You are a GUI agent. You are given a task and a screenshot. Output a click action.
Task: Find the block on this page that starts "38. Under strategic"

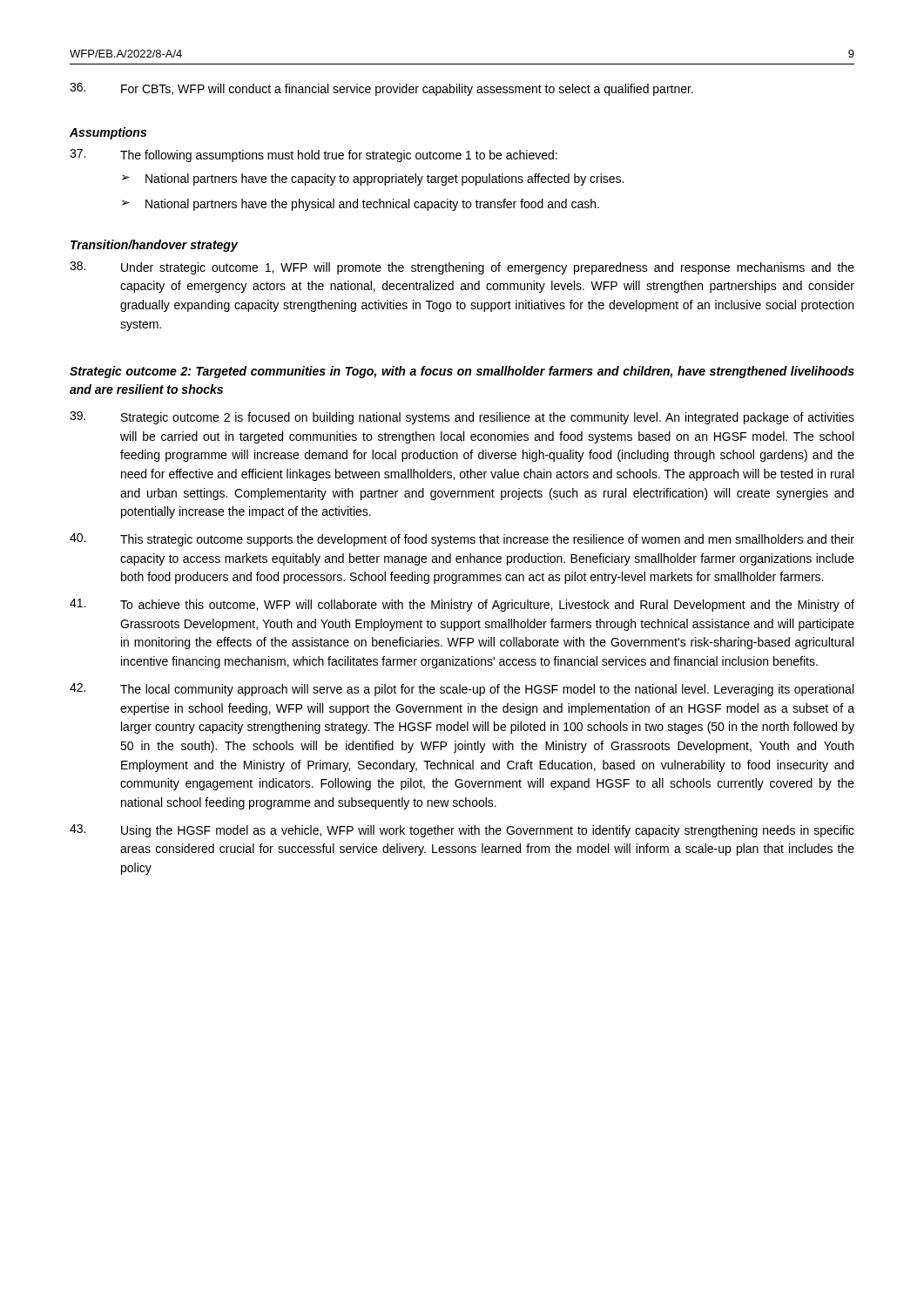462,296
